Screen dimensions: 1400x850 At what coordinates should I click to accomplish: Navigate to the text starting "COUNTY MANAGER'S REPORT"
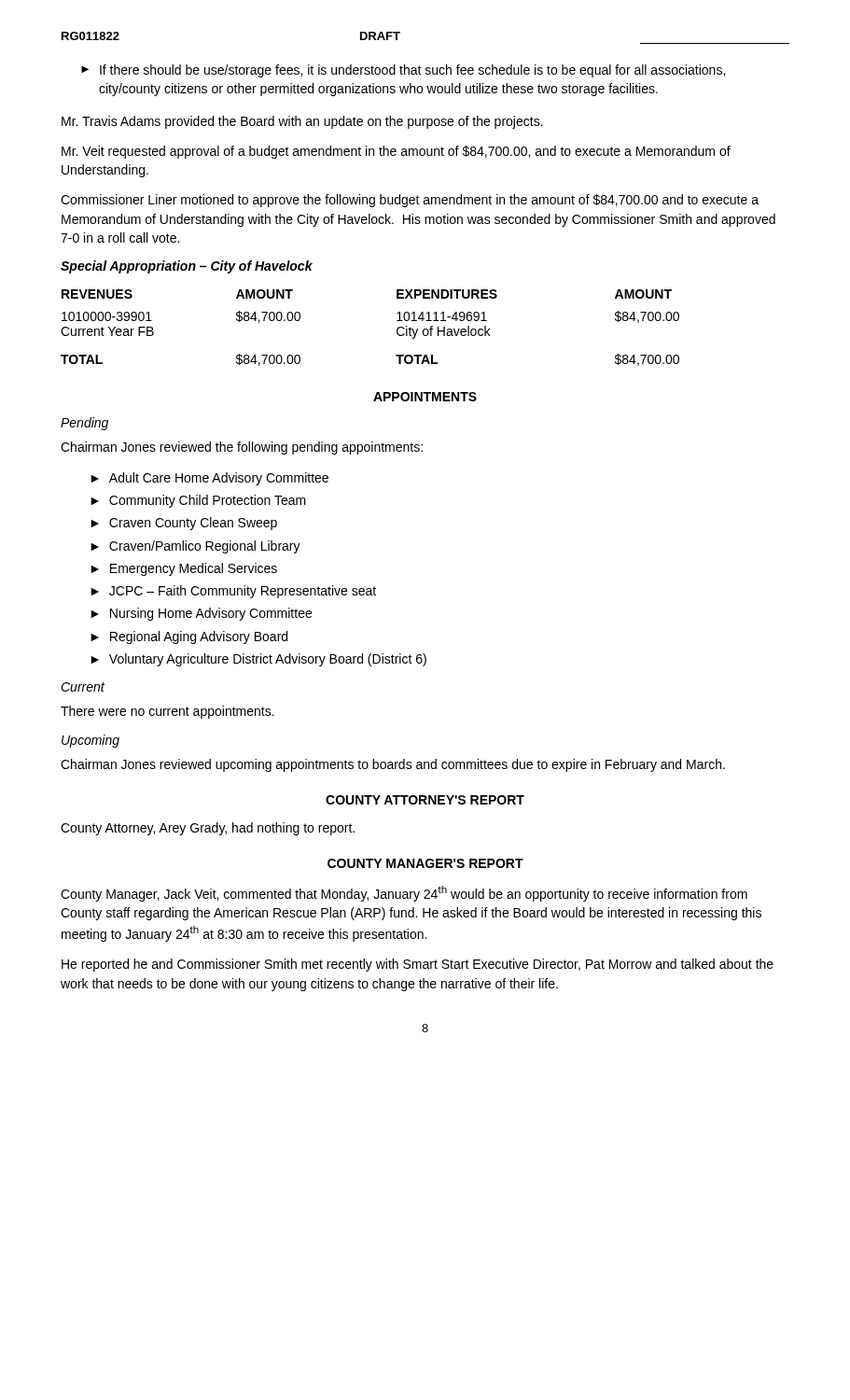425,864
